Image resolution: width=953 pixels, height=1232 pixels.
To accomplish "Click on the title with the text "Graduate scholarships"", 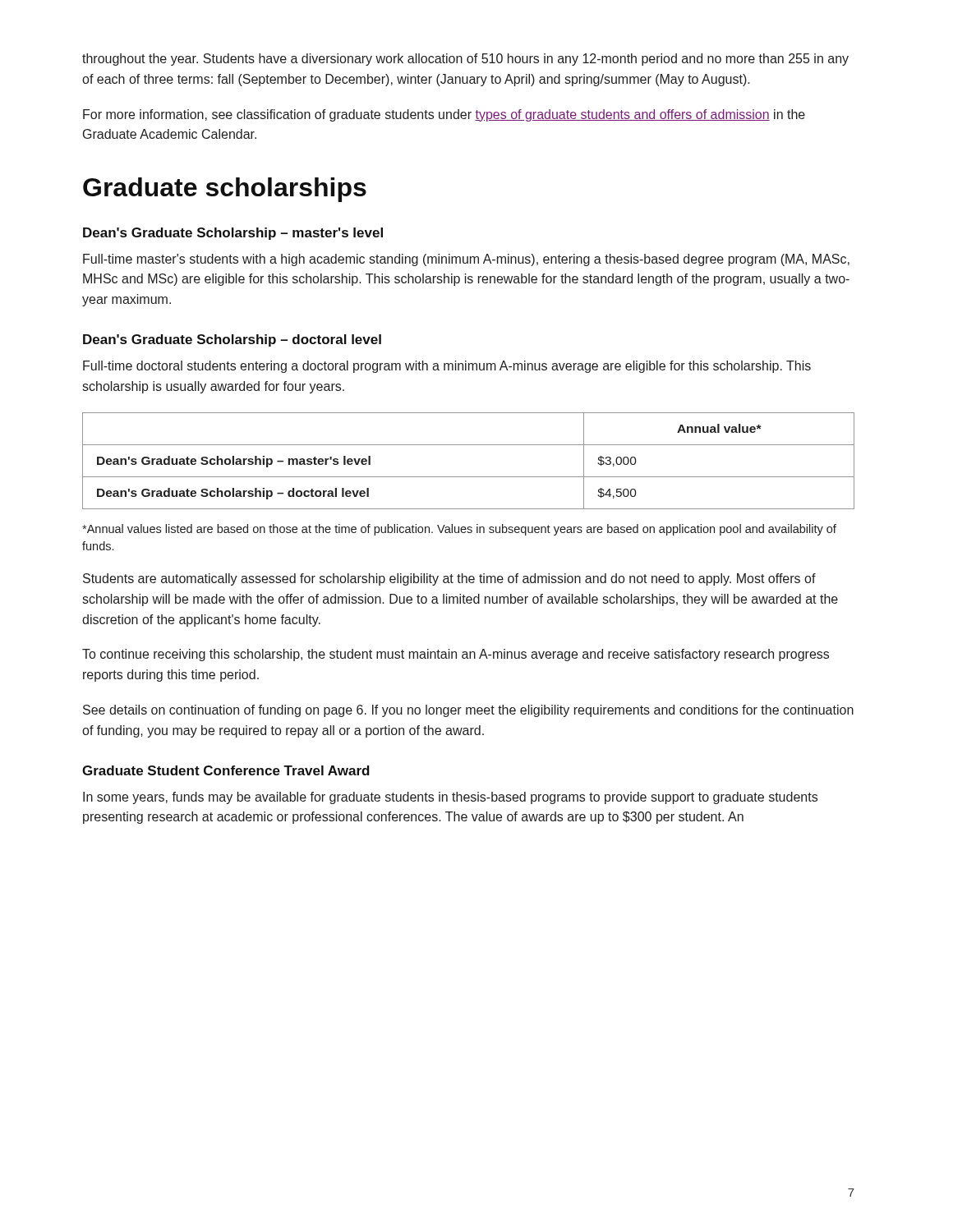I will point(225,187).
